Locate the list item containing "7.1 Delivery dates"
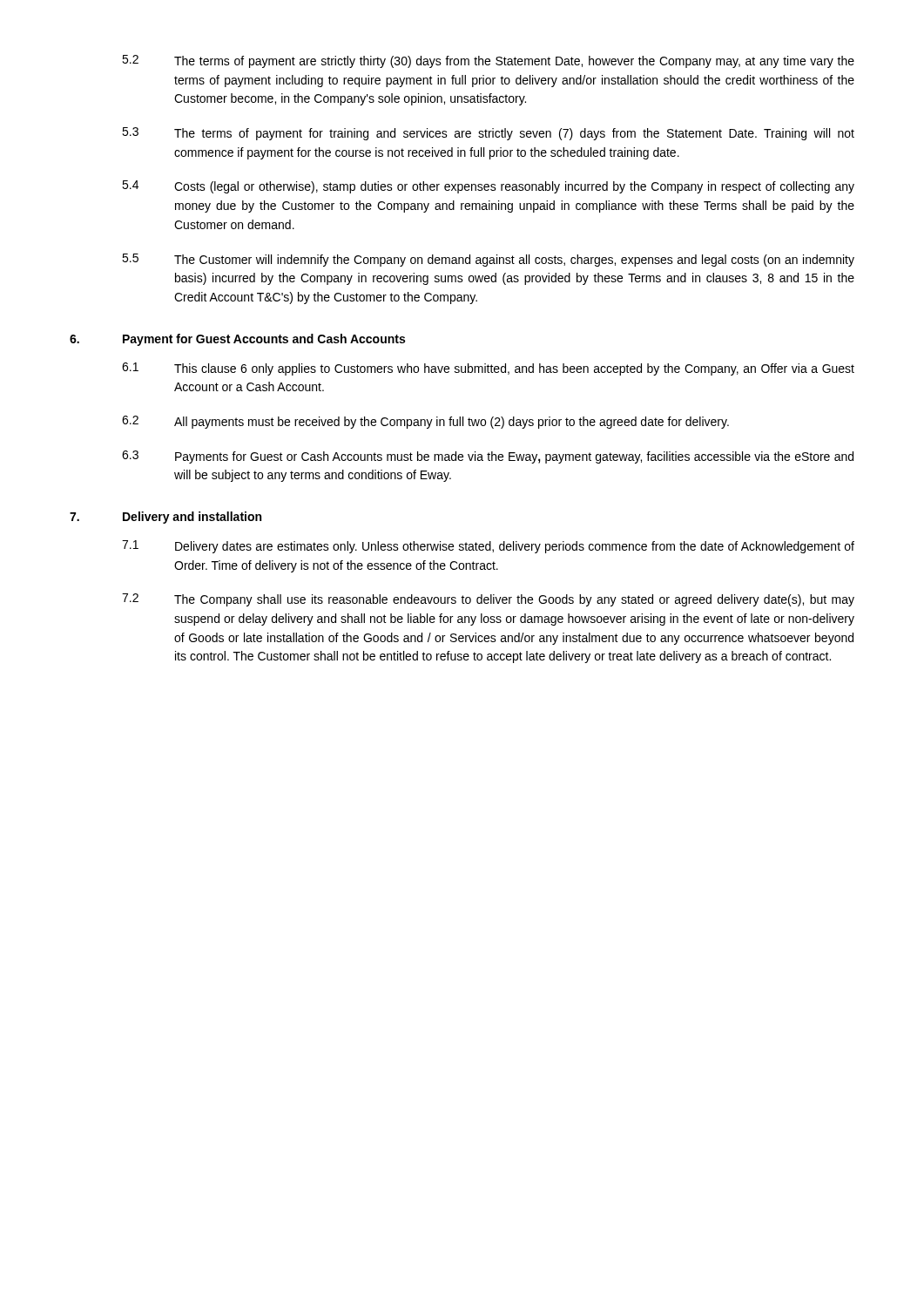 pos(488,556)
